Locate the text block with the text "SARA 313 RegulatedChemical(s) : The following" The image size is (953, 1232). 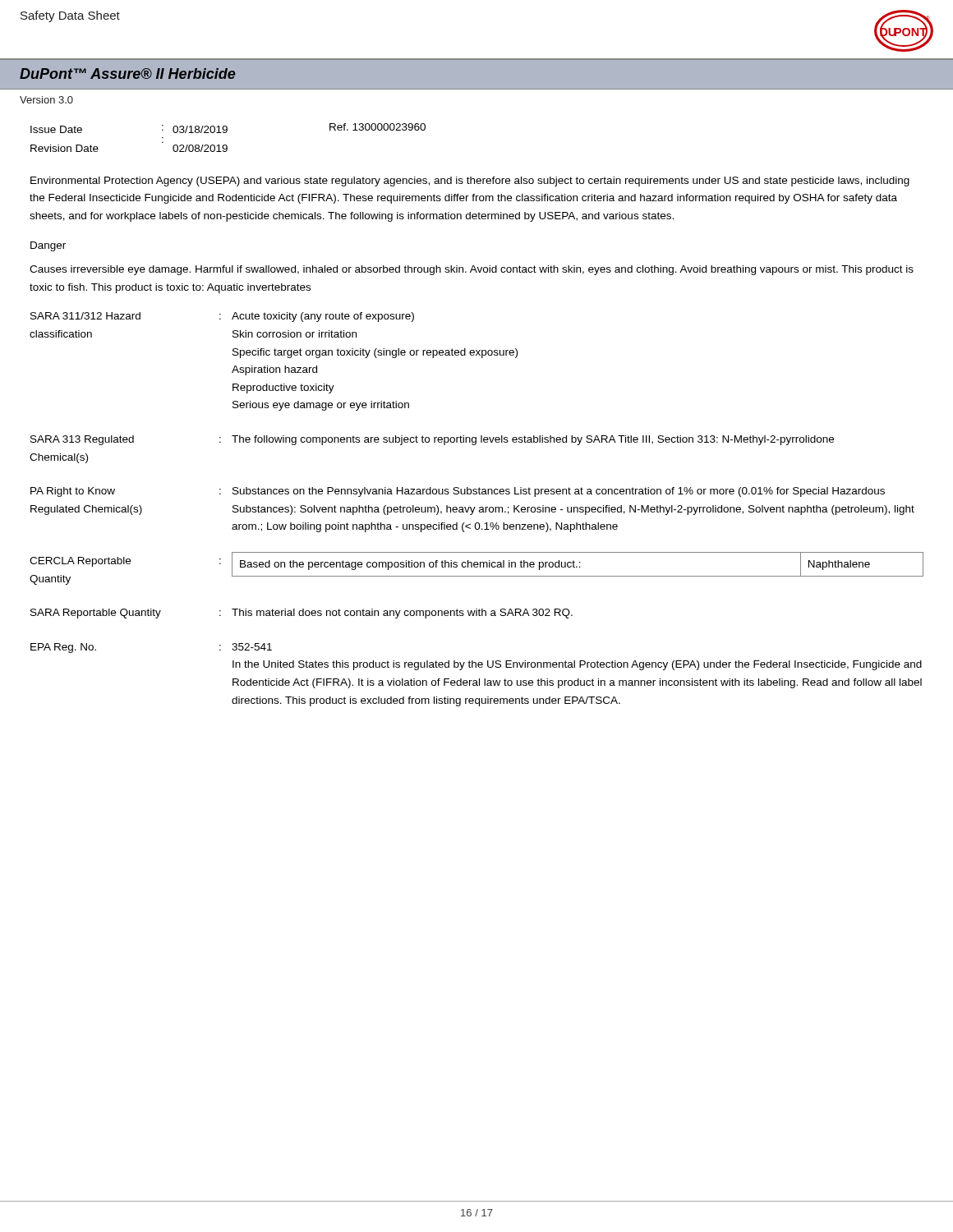pos(476,448)
